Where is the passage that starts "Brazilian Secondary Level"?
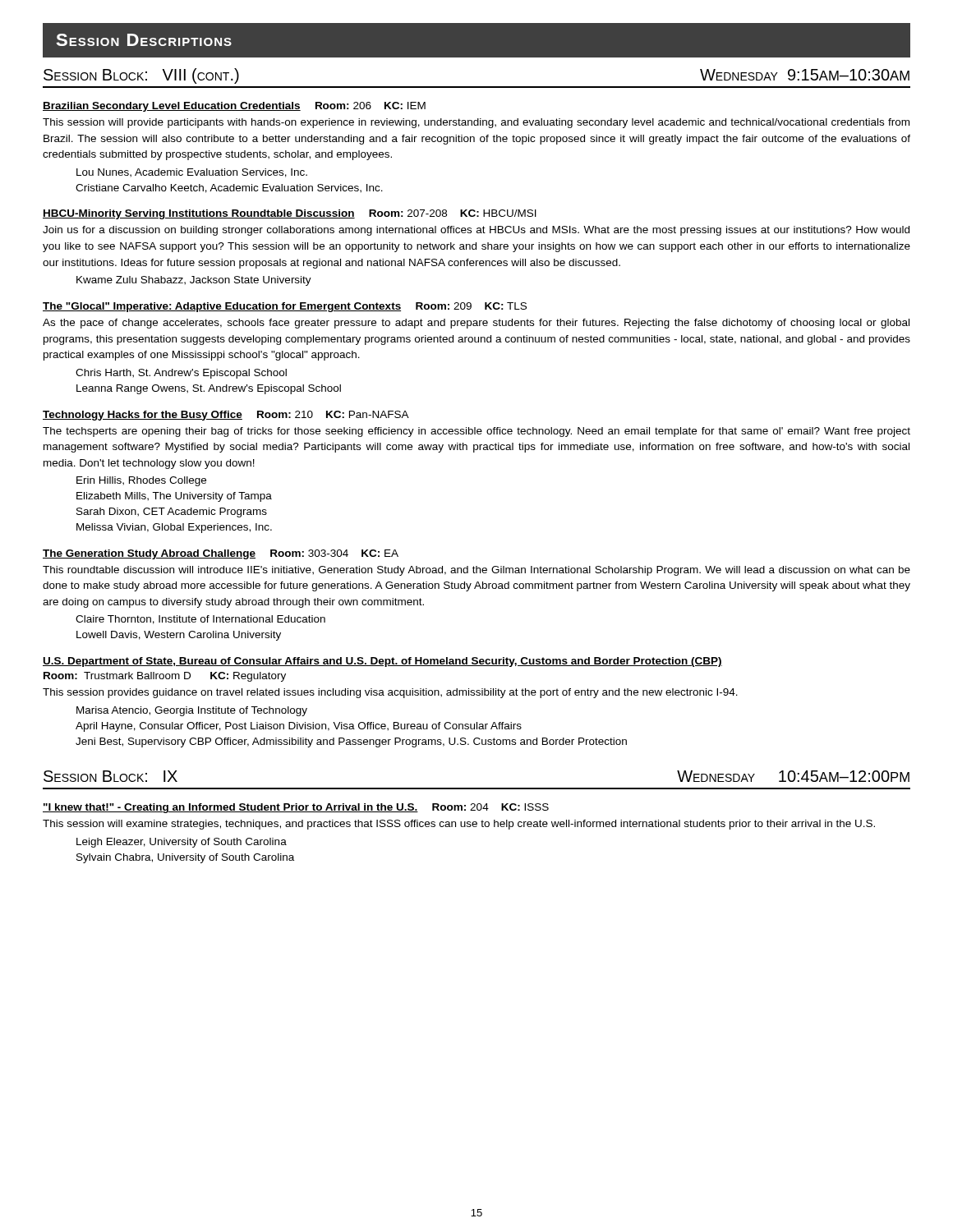This screenshot has width=953, height=1232. 476,148
